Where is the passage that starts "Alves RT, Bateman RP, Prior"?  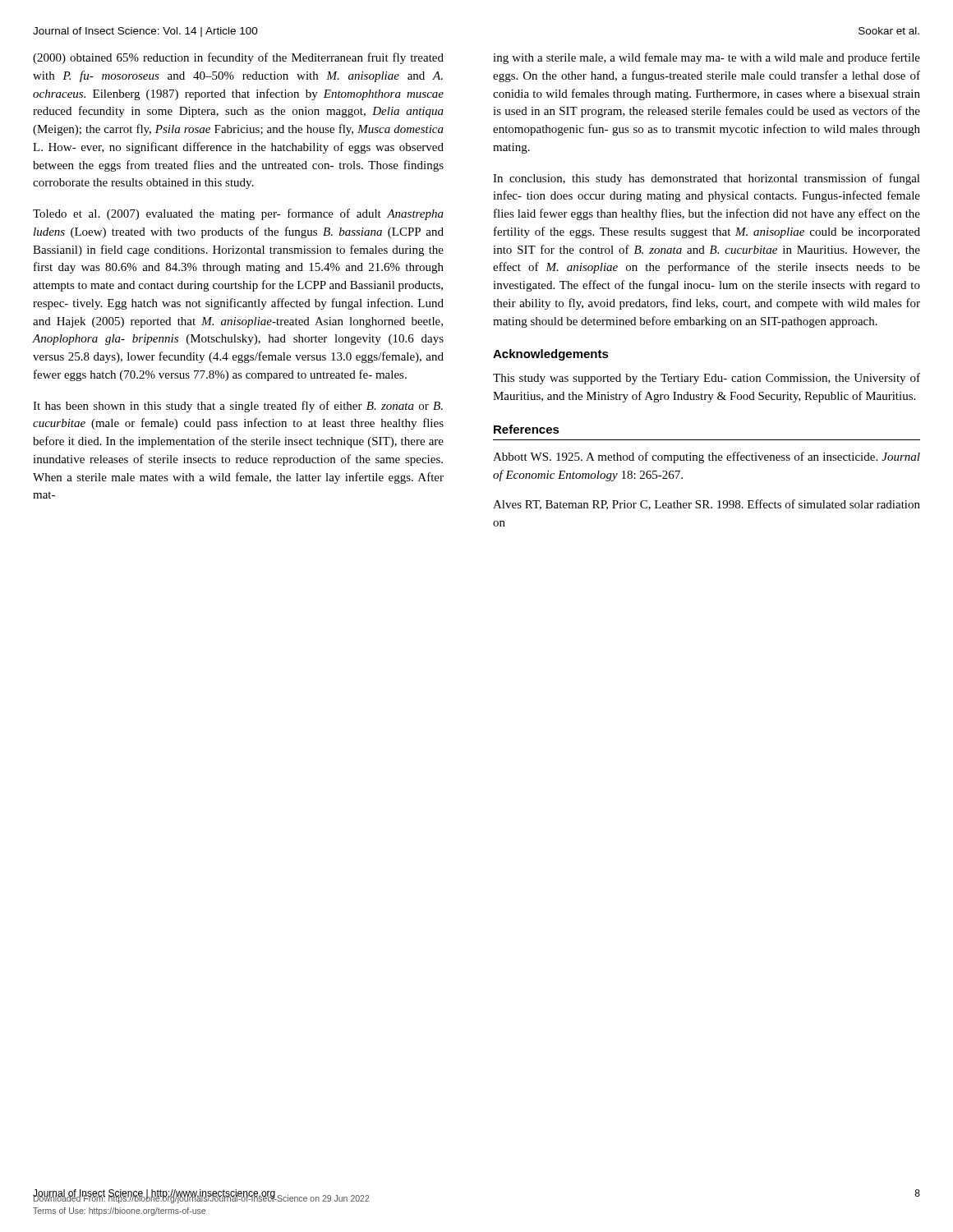click(707, 513)
